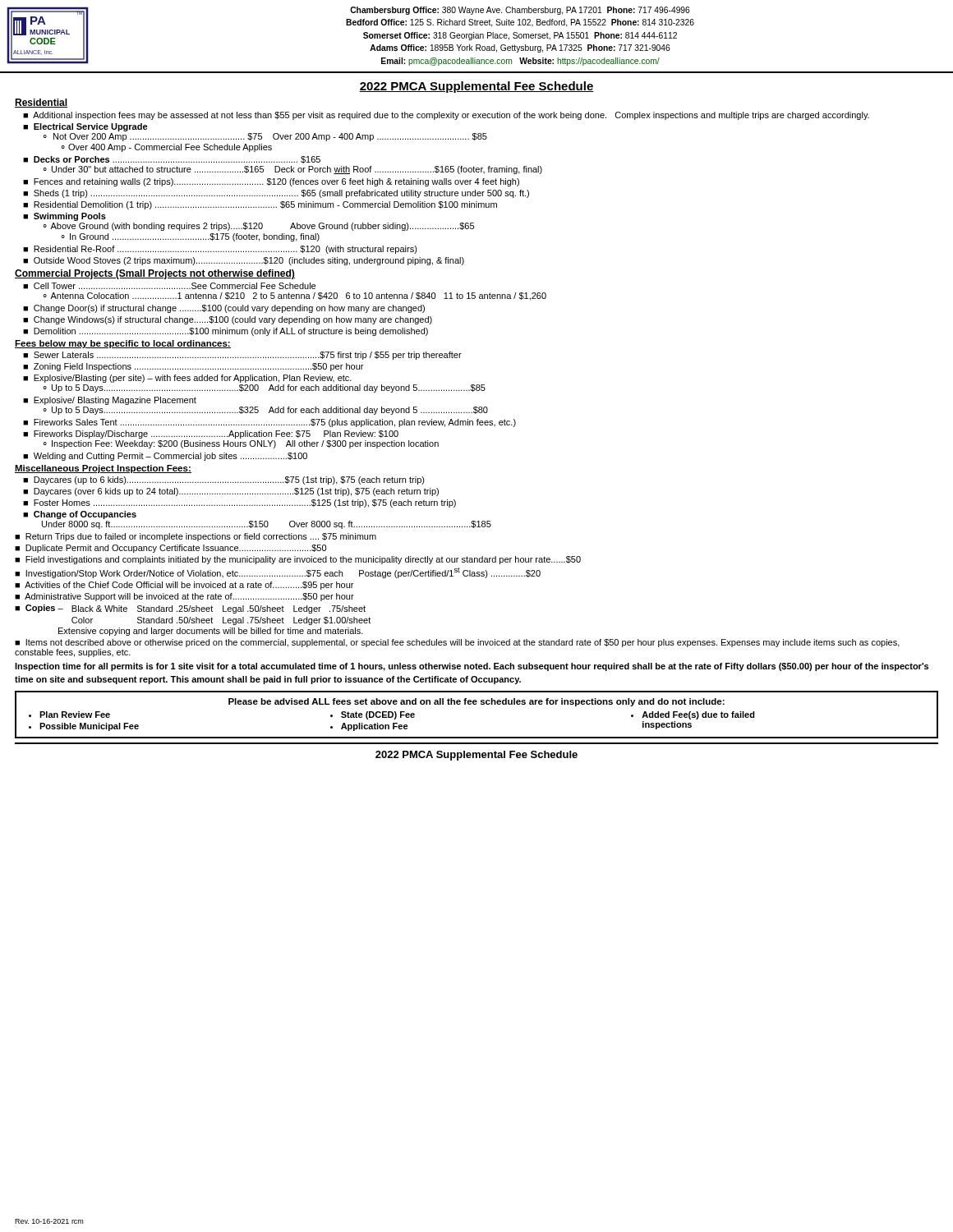Viewport: 953px width, 1232px height.
Task: Locate the list item that reads "■ Residential Demolition (1 trip) ................................................."
Action: click(260, 205)
